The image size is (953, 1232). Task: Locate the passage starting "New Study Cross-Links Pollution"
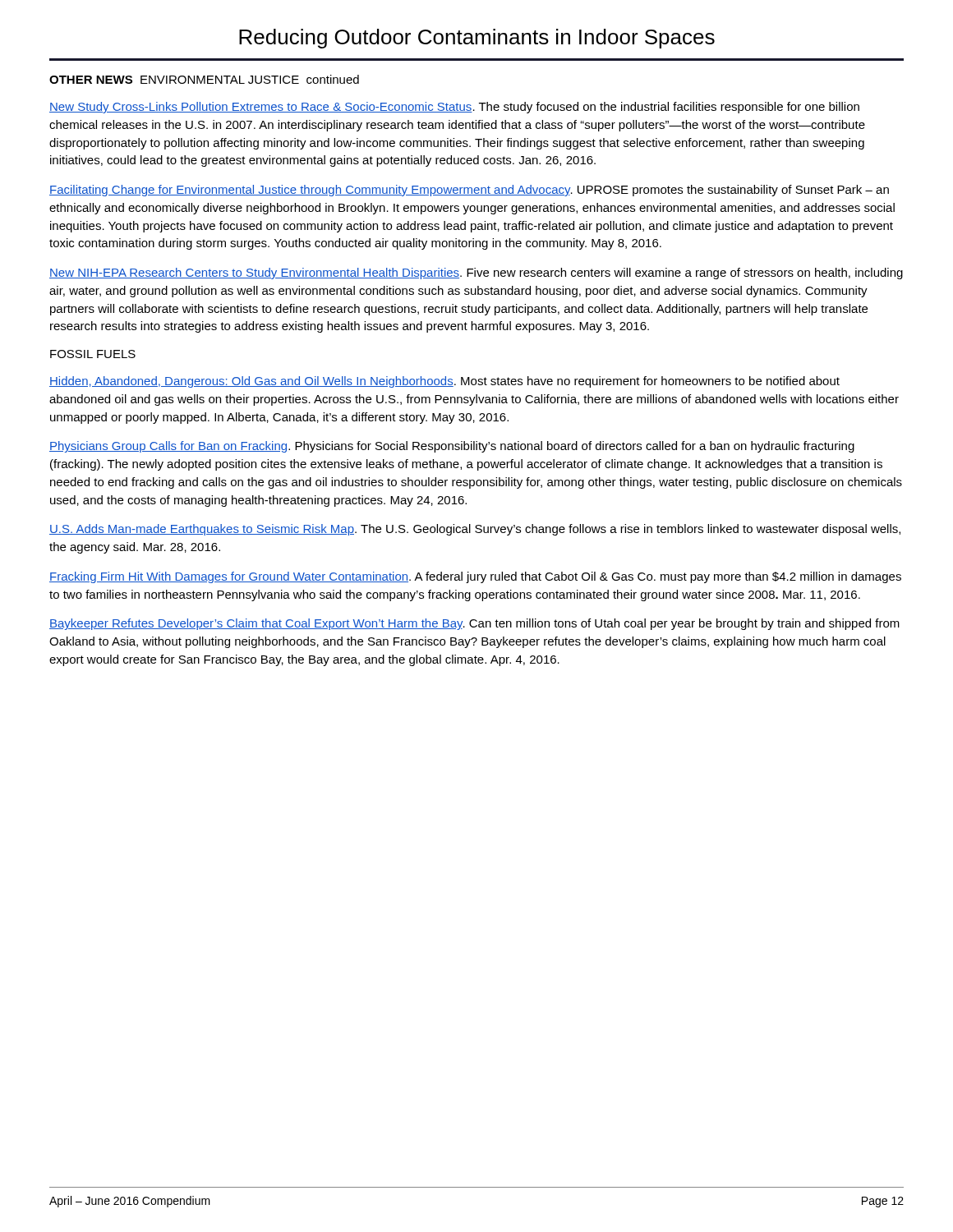tap(457, 133)
